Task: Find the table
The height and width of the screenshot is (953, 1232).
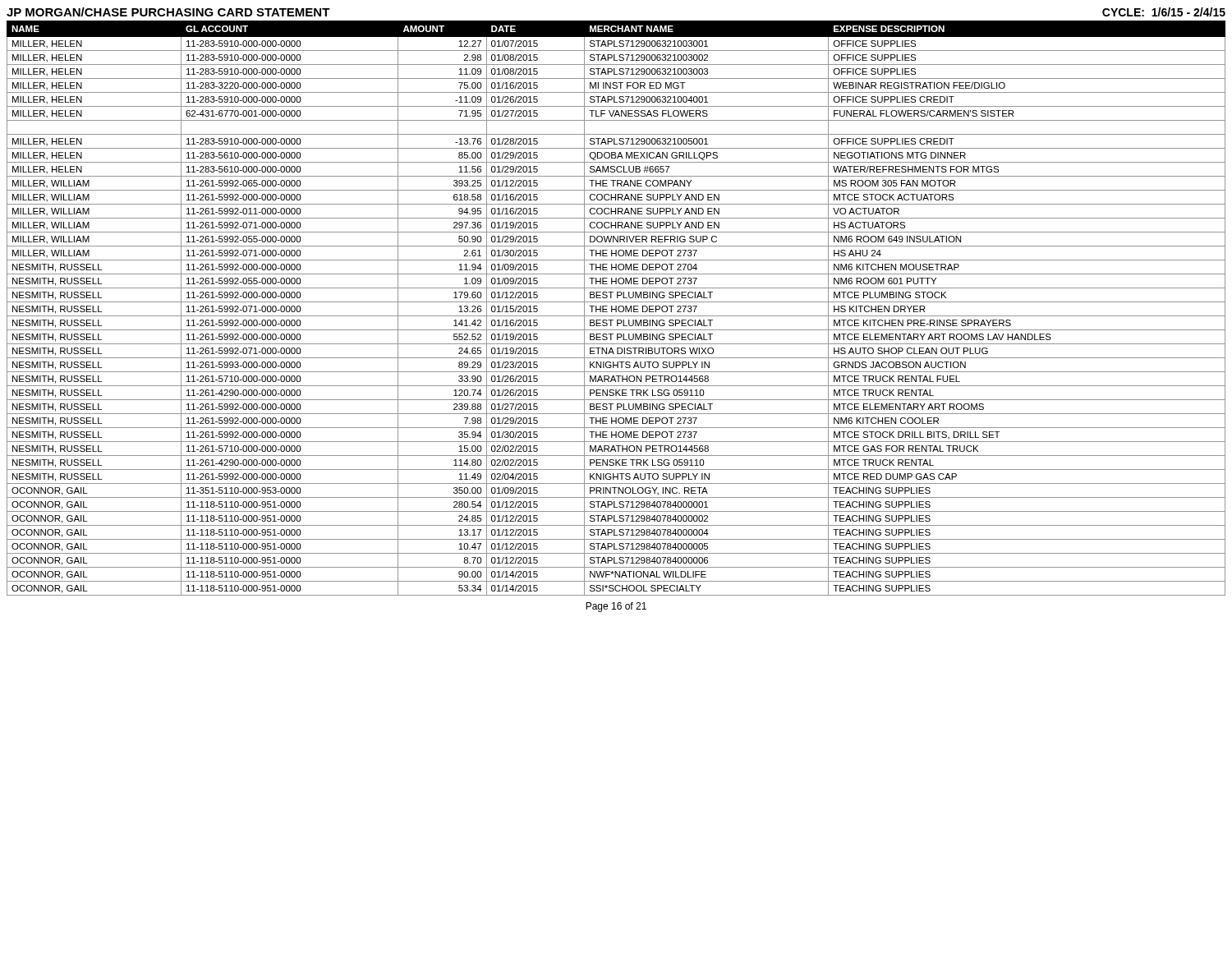Action: click(x=616, y=308)
